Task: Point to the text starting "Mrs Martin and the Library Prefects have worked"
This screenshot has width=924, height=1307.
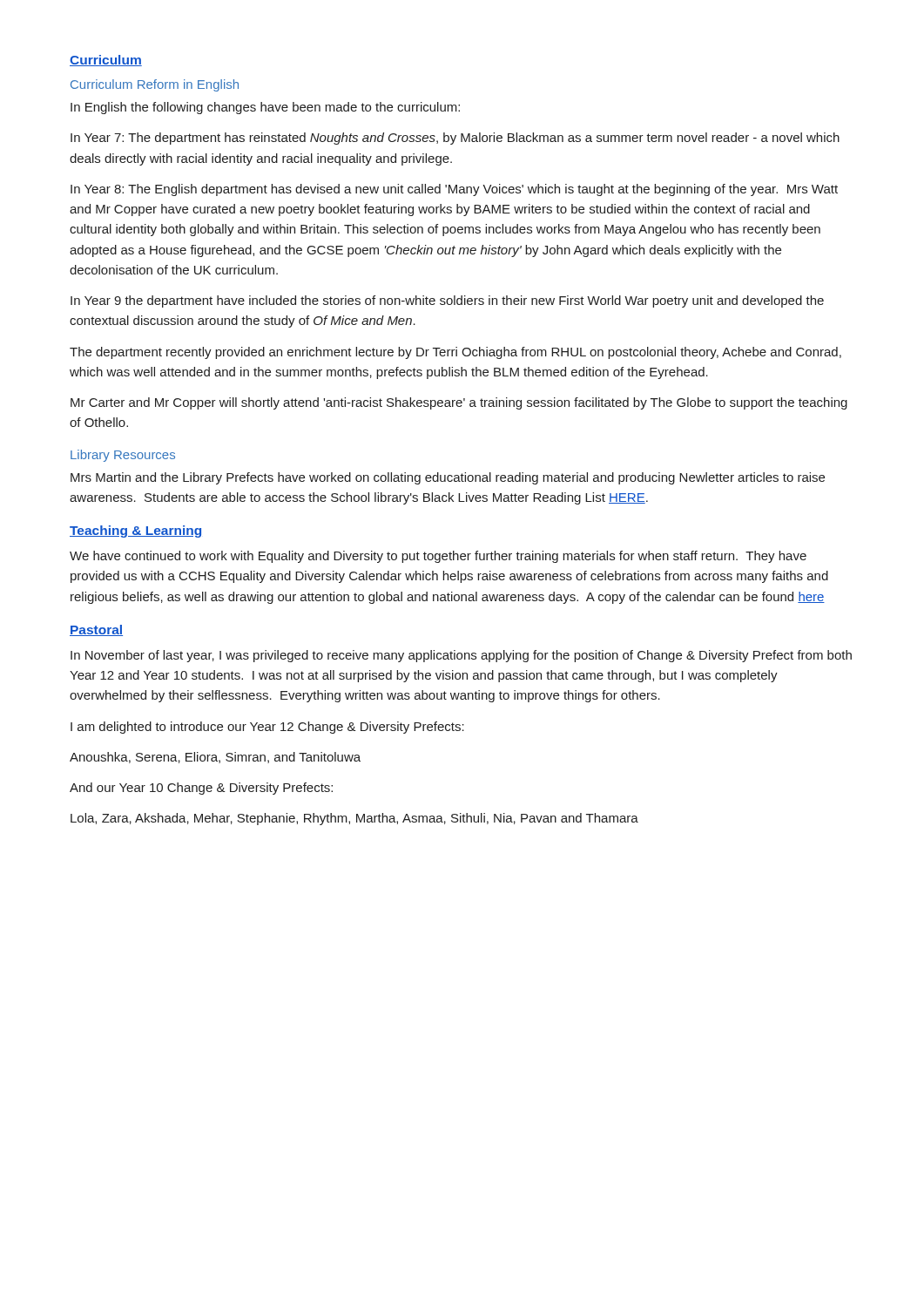Action: (x=448, y=487)
